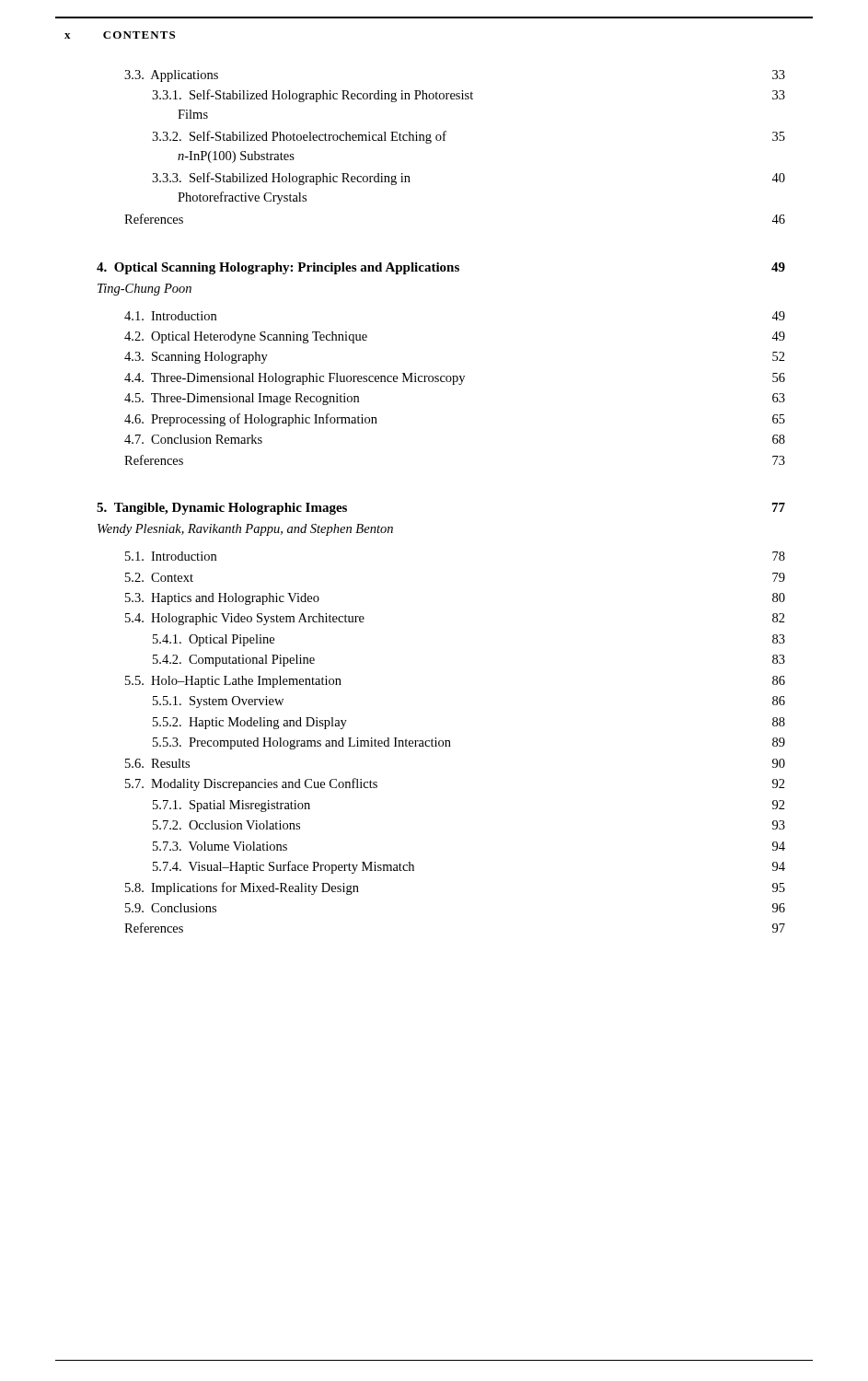
Task: Select the region starting "5.7. Modality Discrepancies and"
Action: click(x=247, y=785)
